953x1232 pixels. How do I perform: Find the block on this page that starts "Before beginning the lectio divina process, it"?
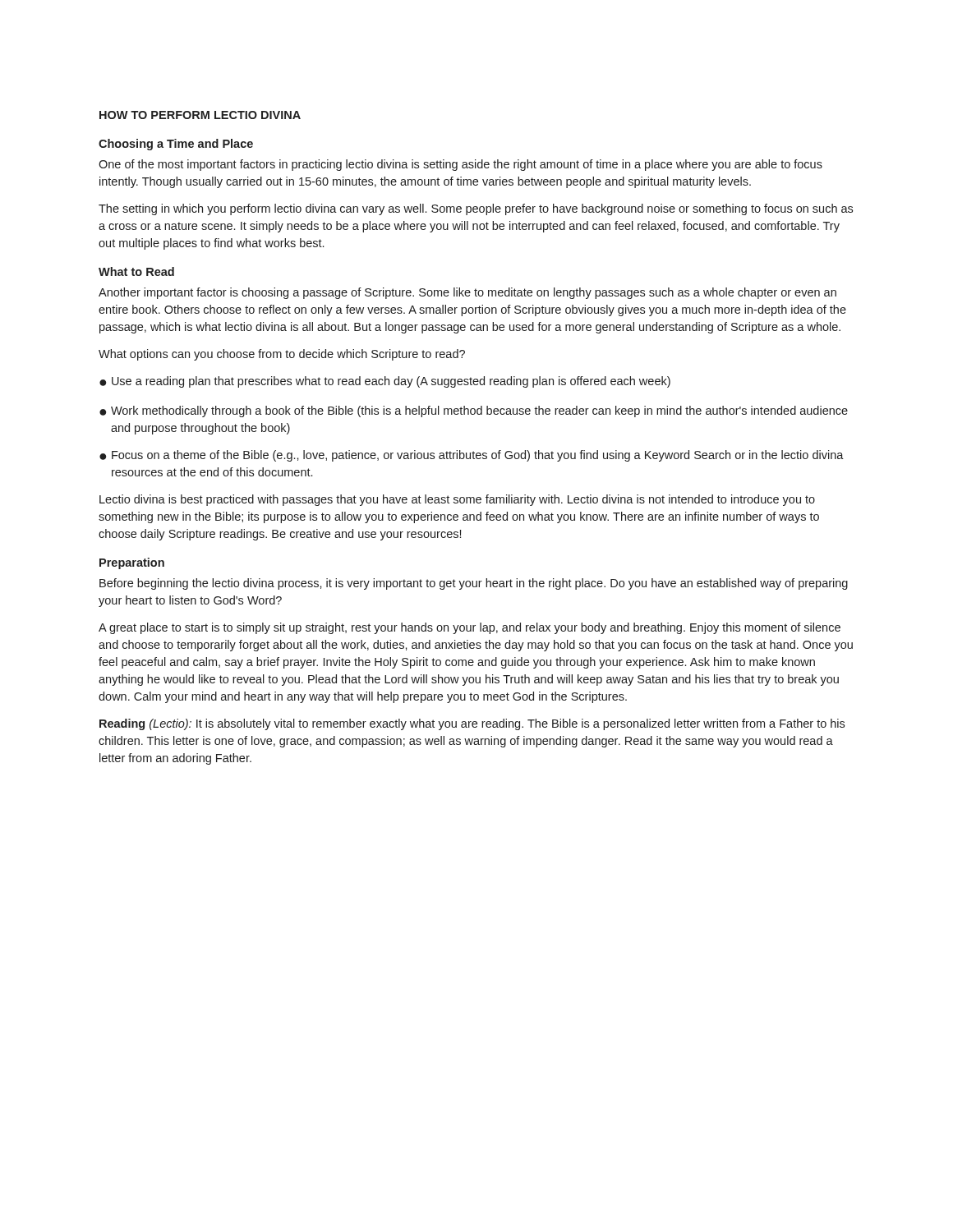(473, 592)
